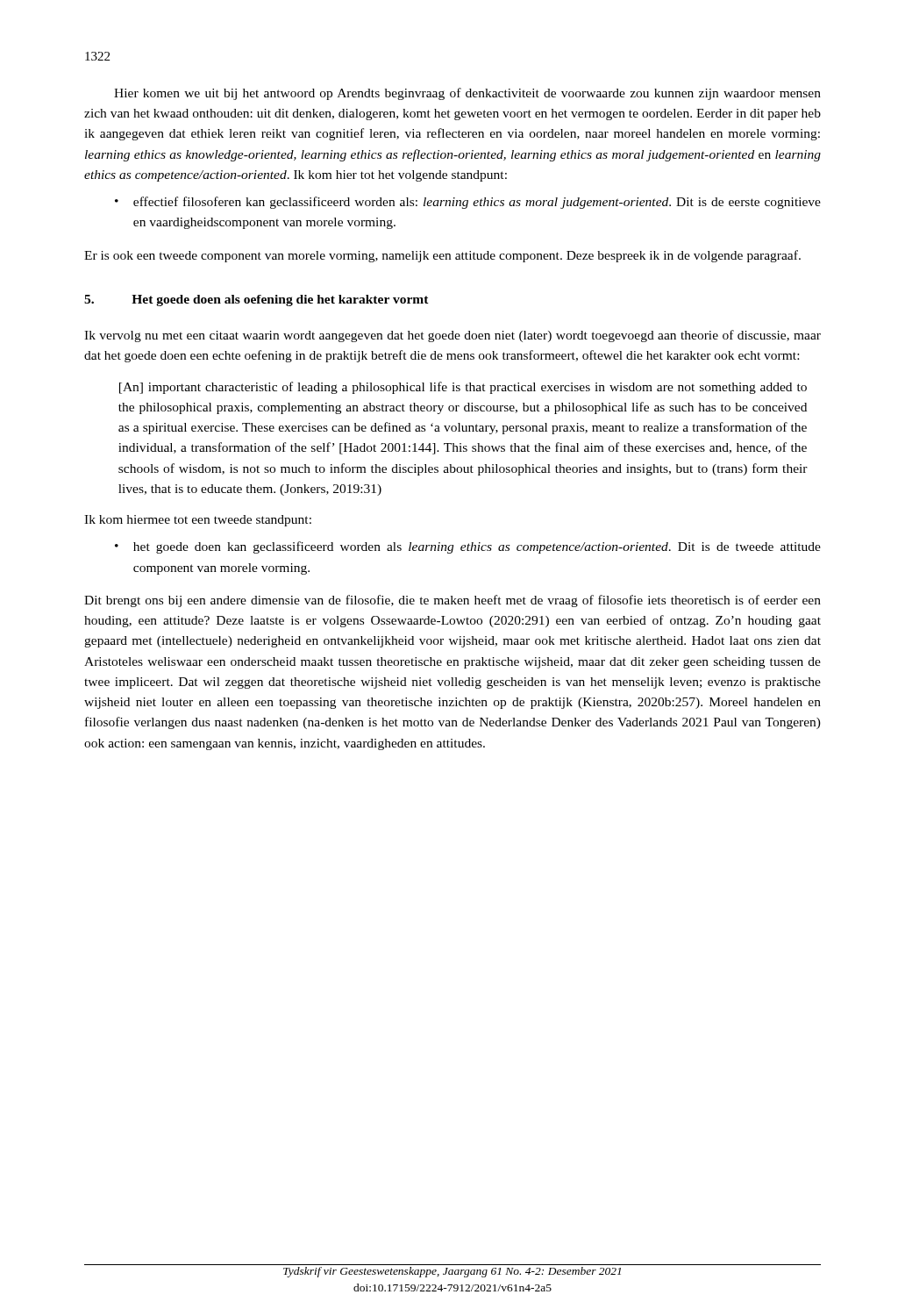Select the element starting "• effectief filosoferen kan geclassificeerd"
The width and height of the screenshot is (905, 1316).
[467, 212]
